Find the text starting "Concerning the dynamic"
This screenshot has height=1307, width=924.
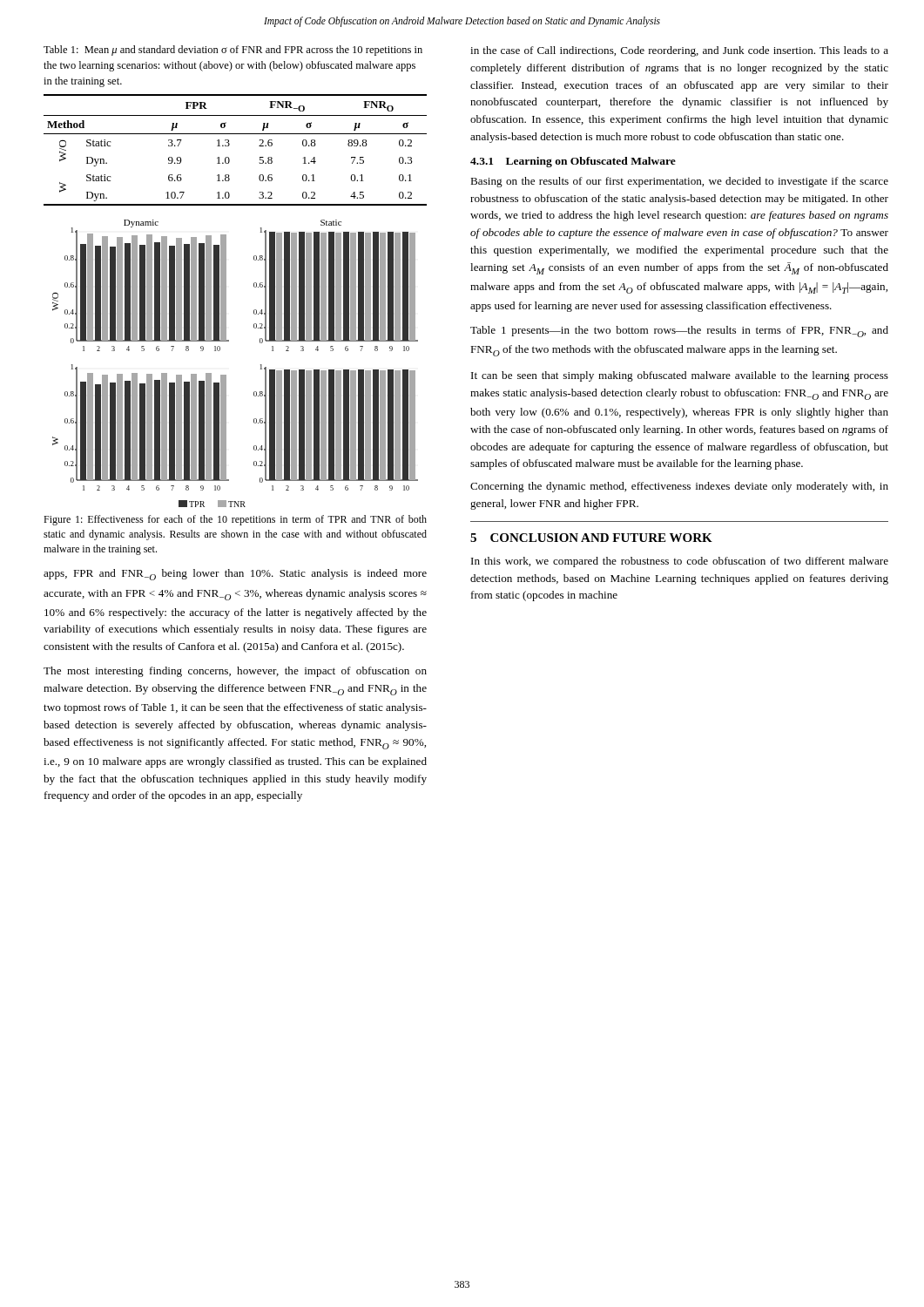[679, 495]
